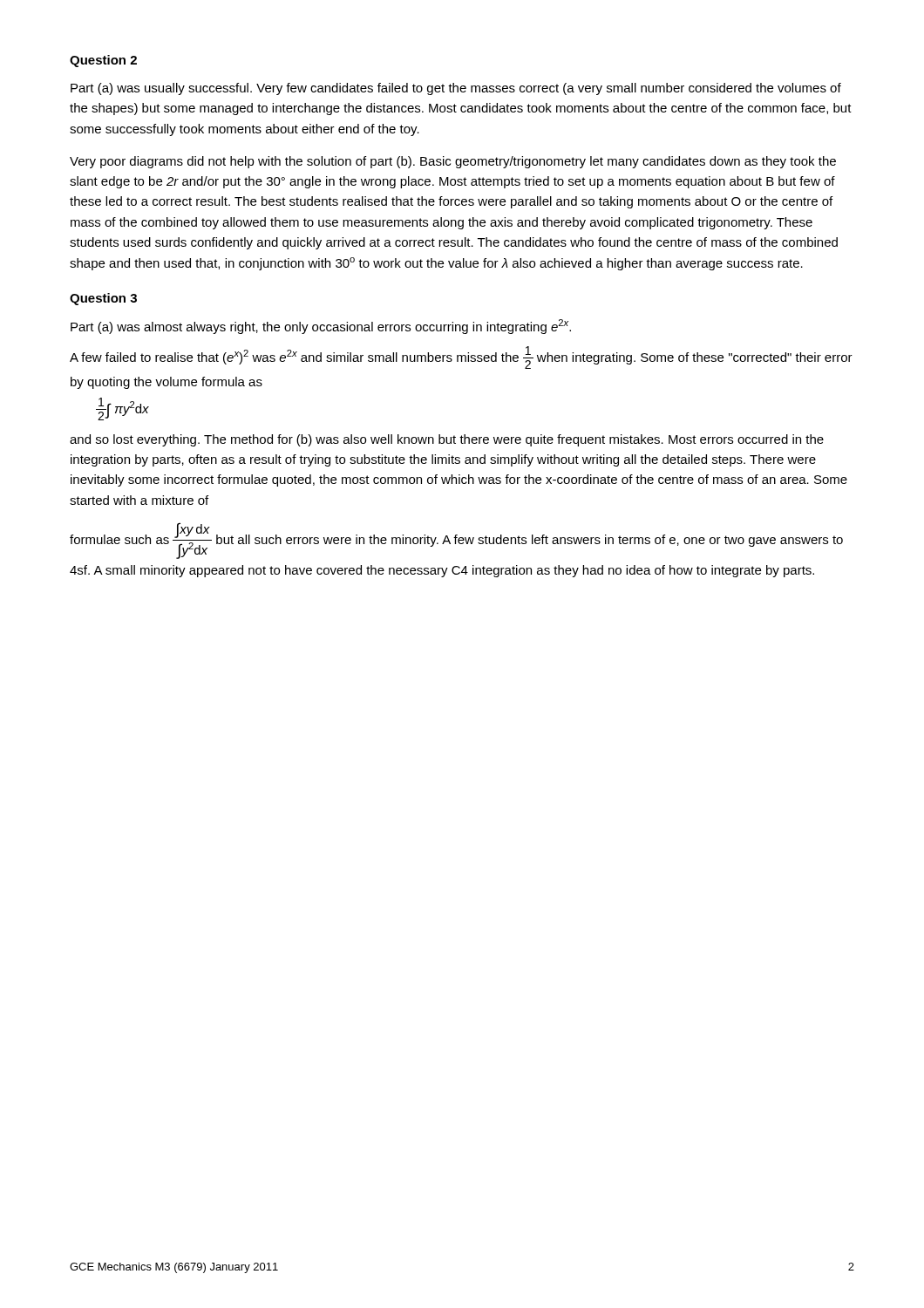The height and width of the screenshot is (1308, 924).
Task: Find the block on this page that starts "Part (a) was usually"
Action: (460, 108)
